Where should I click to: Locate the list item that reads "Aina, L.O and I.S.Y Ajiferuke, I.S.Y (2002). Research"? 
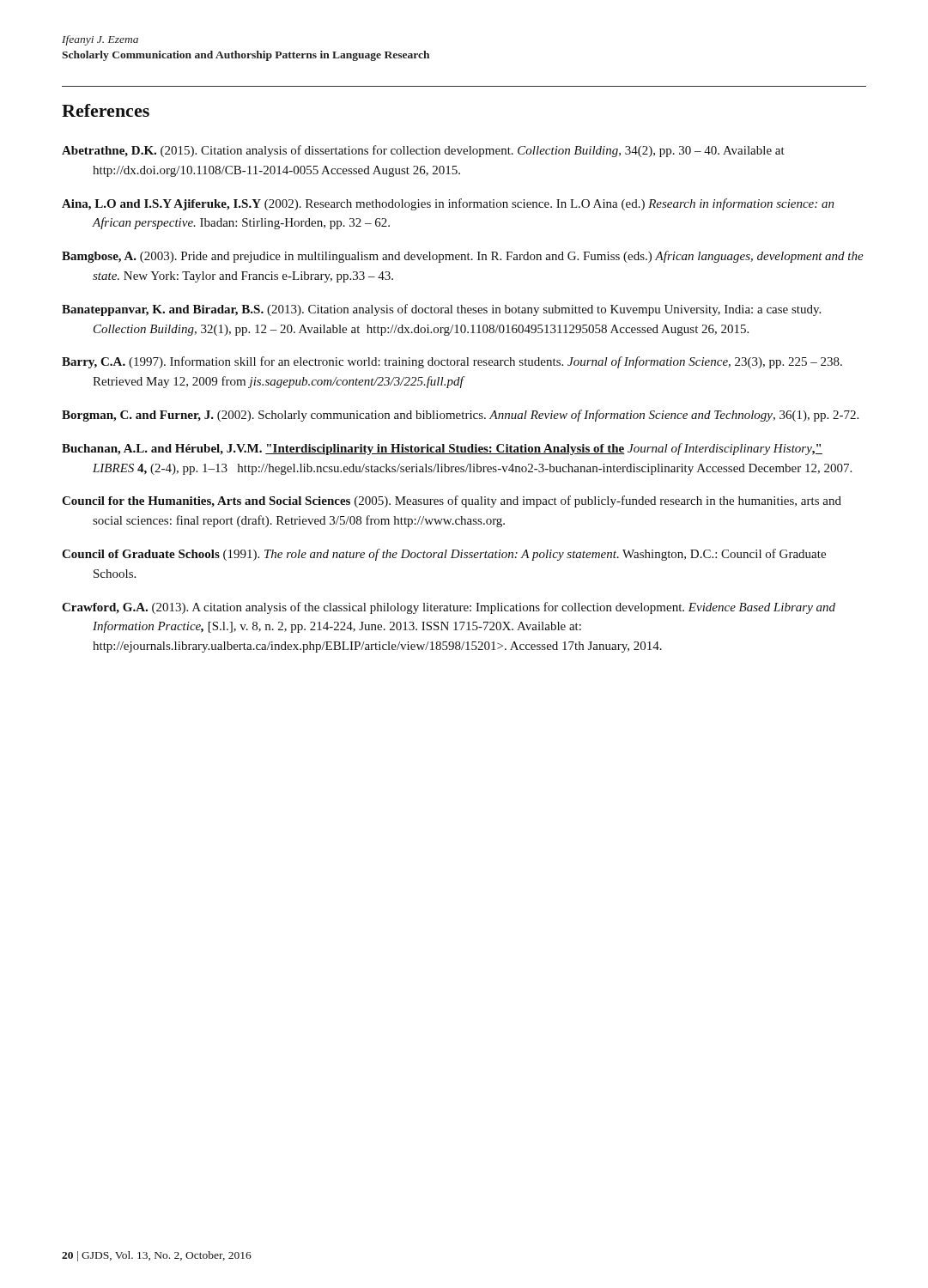coord(464,213)
